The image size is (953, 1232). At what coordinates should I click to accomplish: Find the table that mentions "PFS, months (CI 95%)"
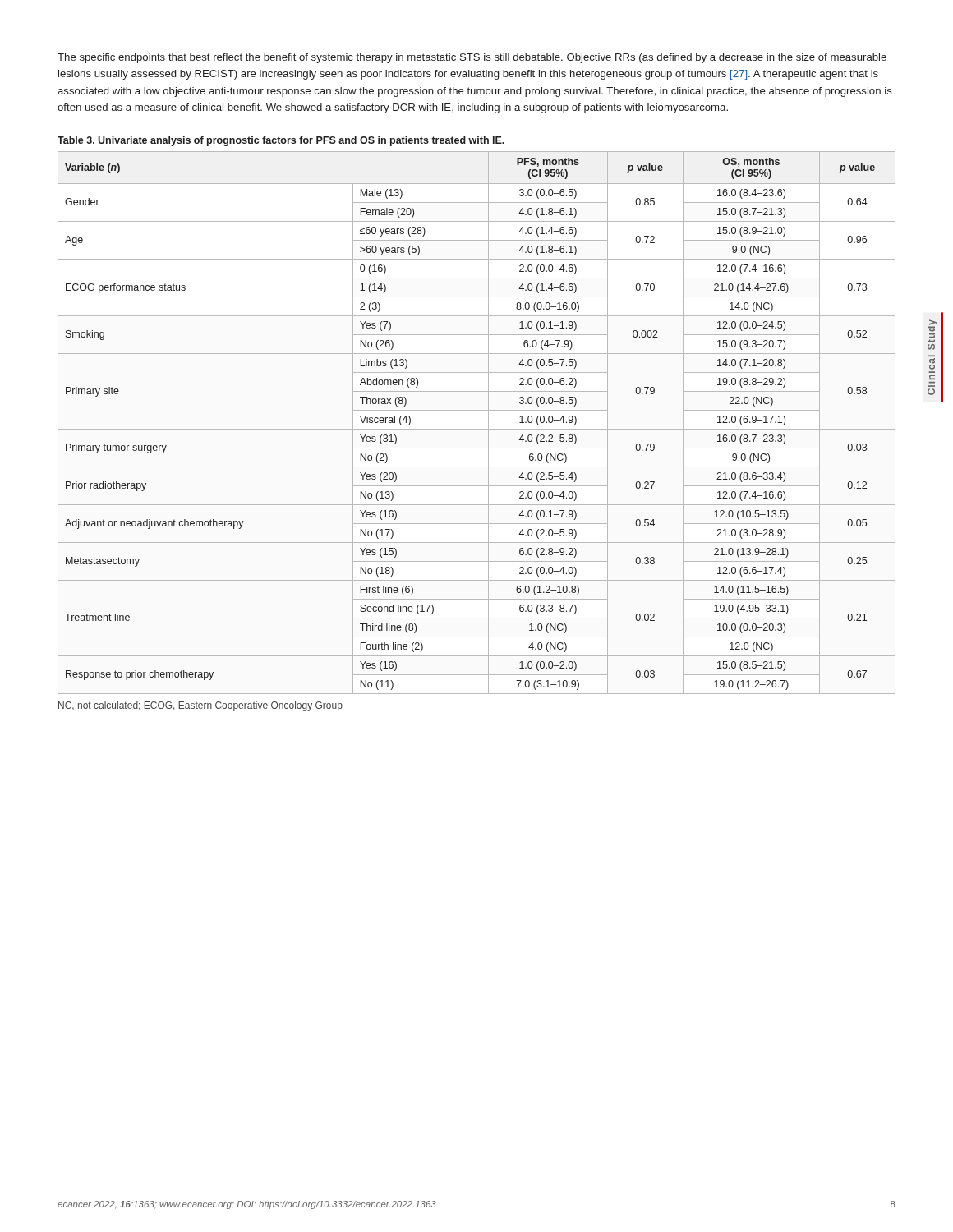[476, 422]
